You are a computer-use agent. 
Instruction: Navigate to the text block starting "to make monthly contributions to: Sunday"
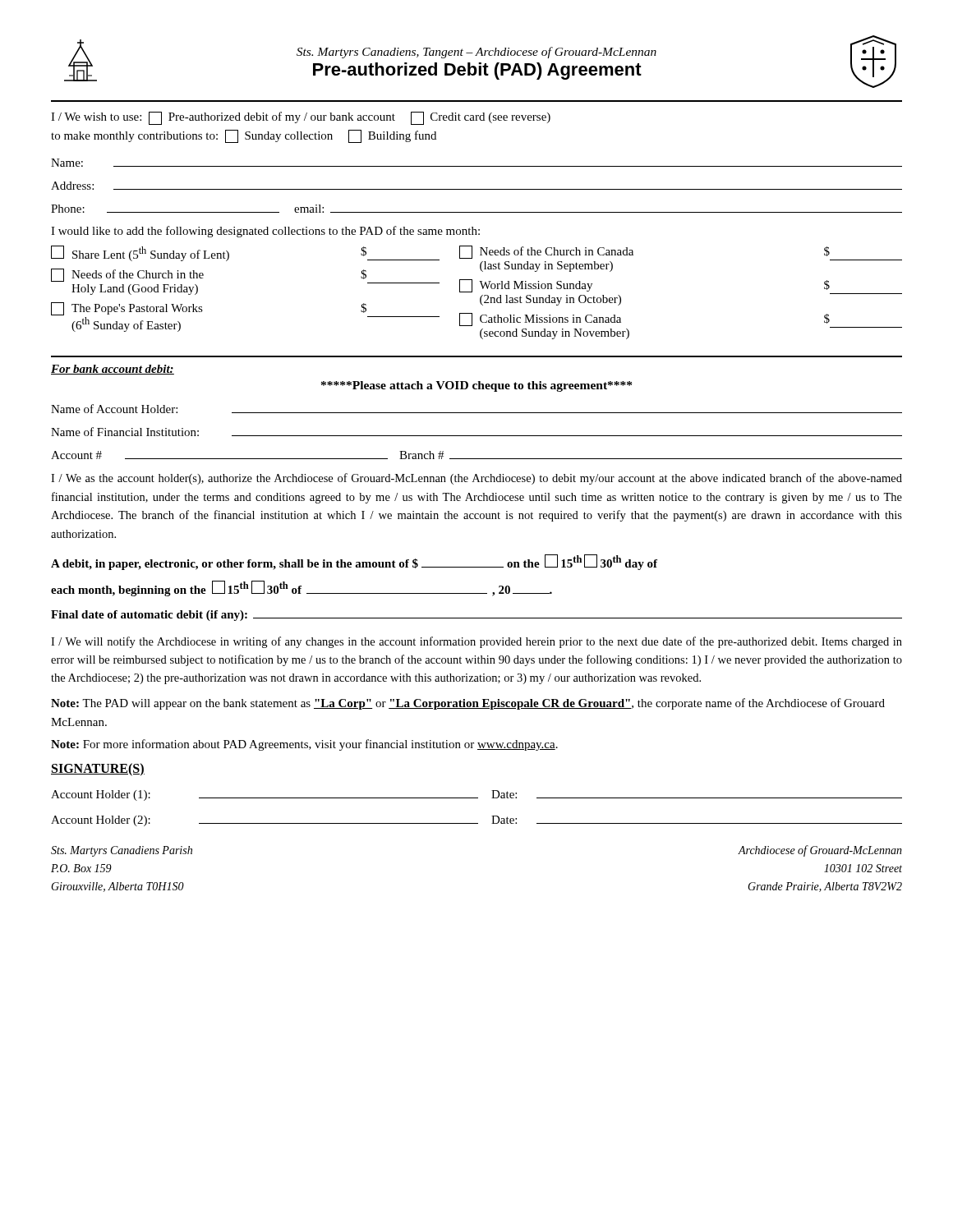(x=244, y=136)
